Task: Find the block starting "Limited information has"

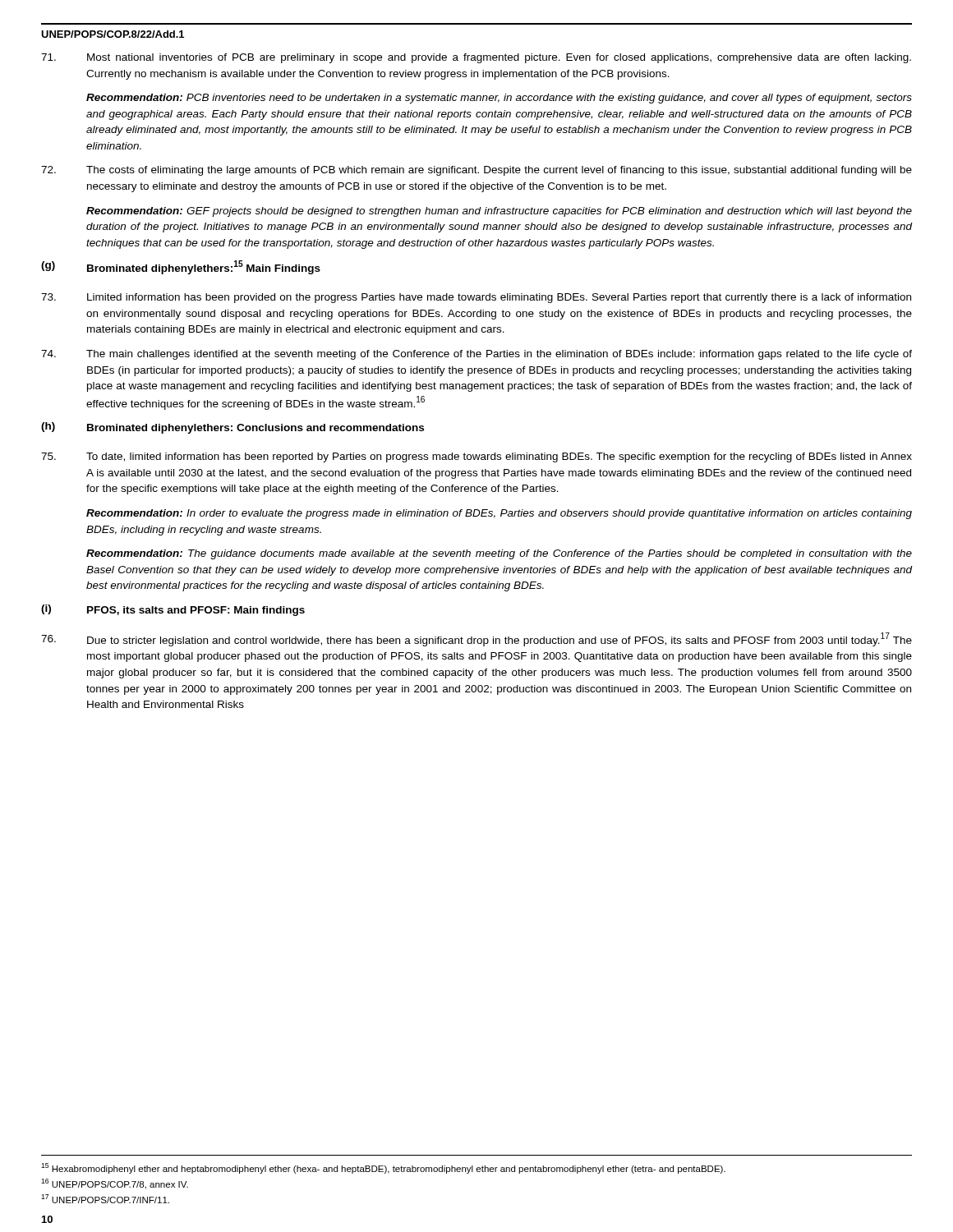Action: click(476, 313)
